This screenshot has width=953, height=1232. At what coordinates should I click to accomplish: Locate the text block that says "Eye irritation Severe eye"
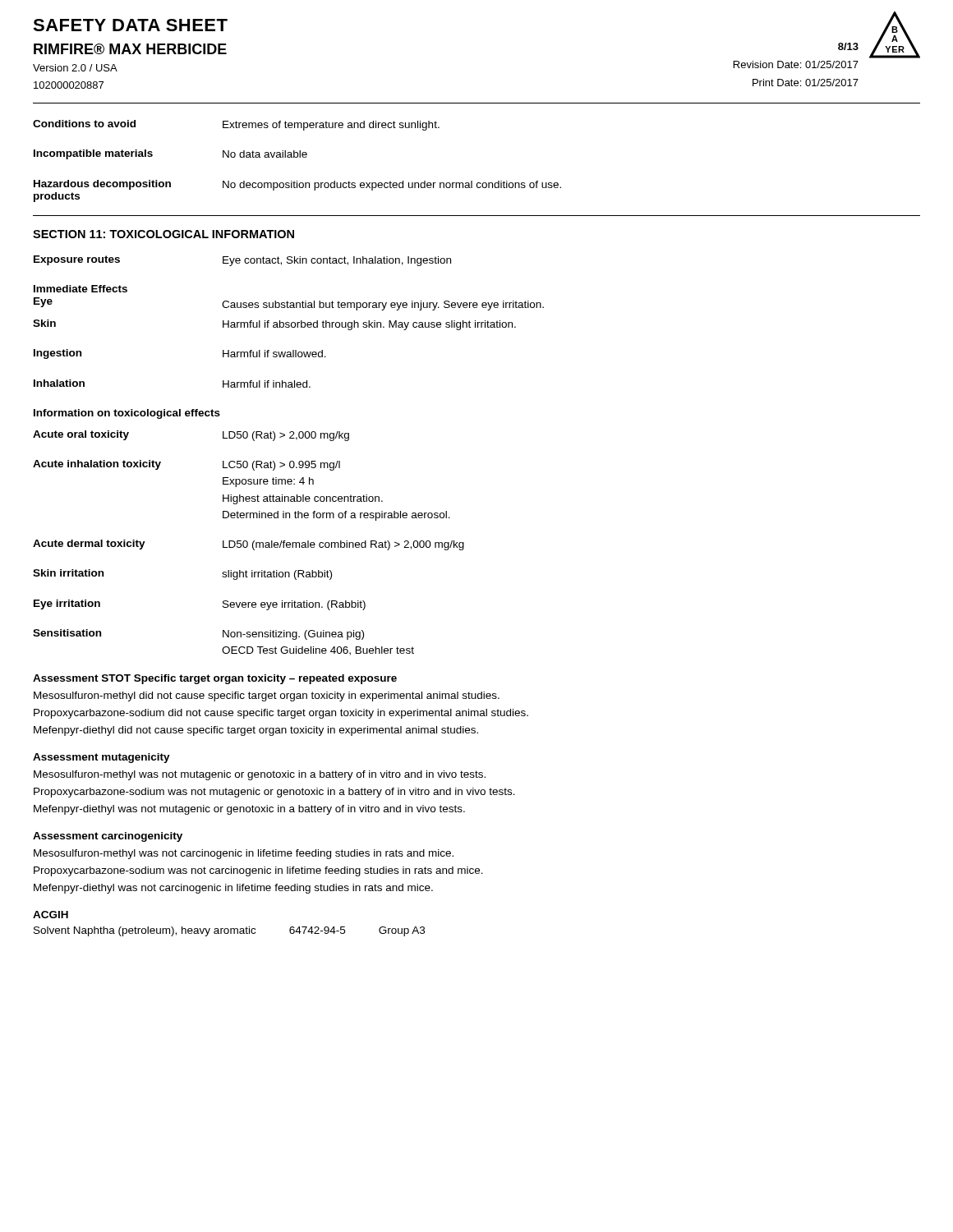tap(69, 605)
